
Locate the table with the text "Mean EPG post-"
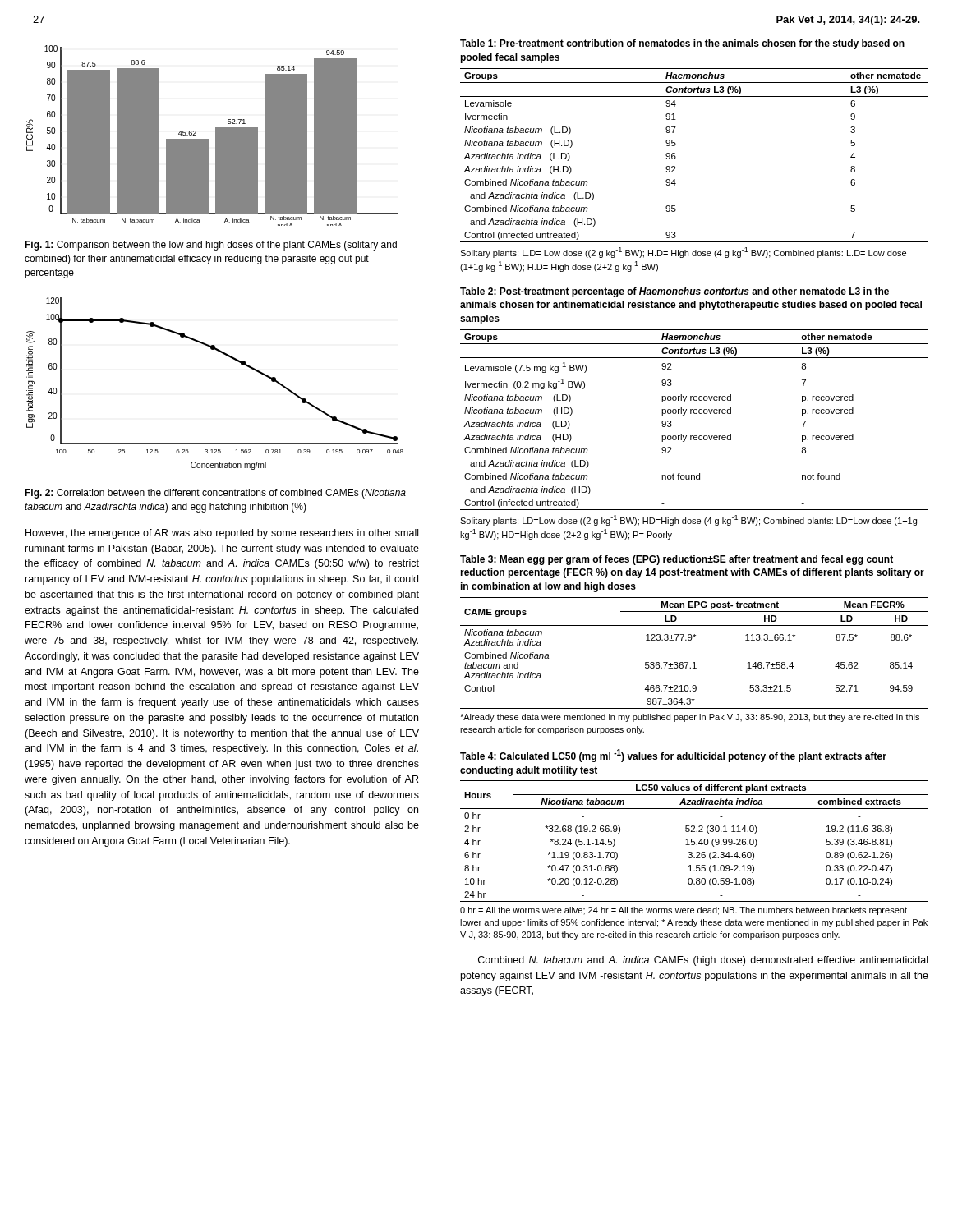click(x=694, y=644)
